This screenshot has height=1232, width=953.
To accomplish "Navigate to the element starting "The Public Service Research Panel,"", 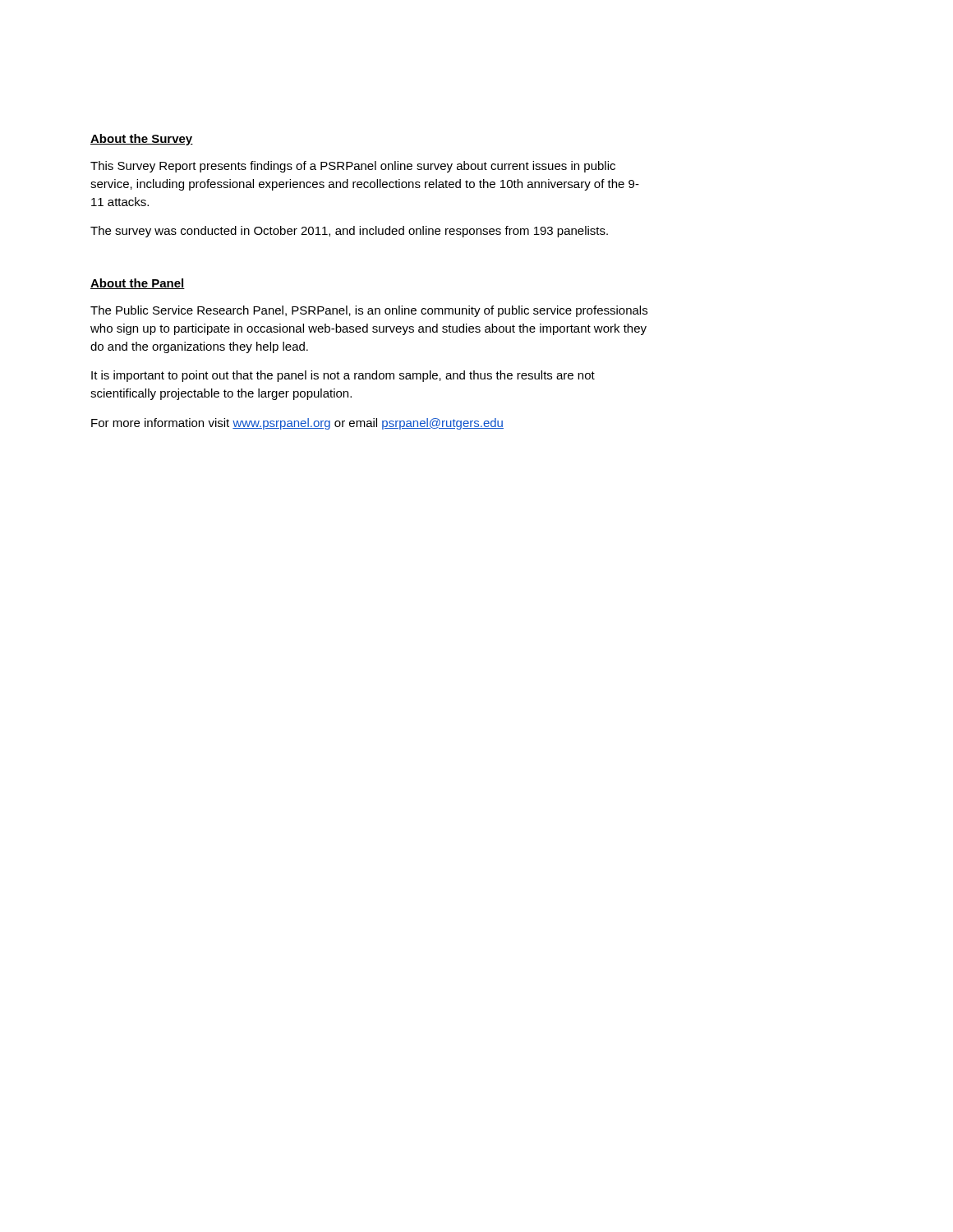I will (x=369, y=328).
